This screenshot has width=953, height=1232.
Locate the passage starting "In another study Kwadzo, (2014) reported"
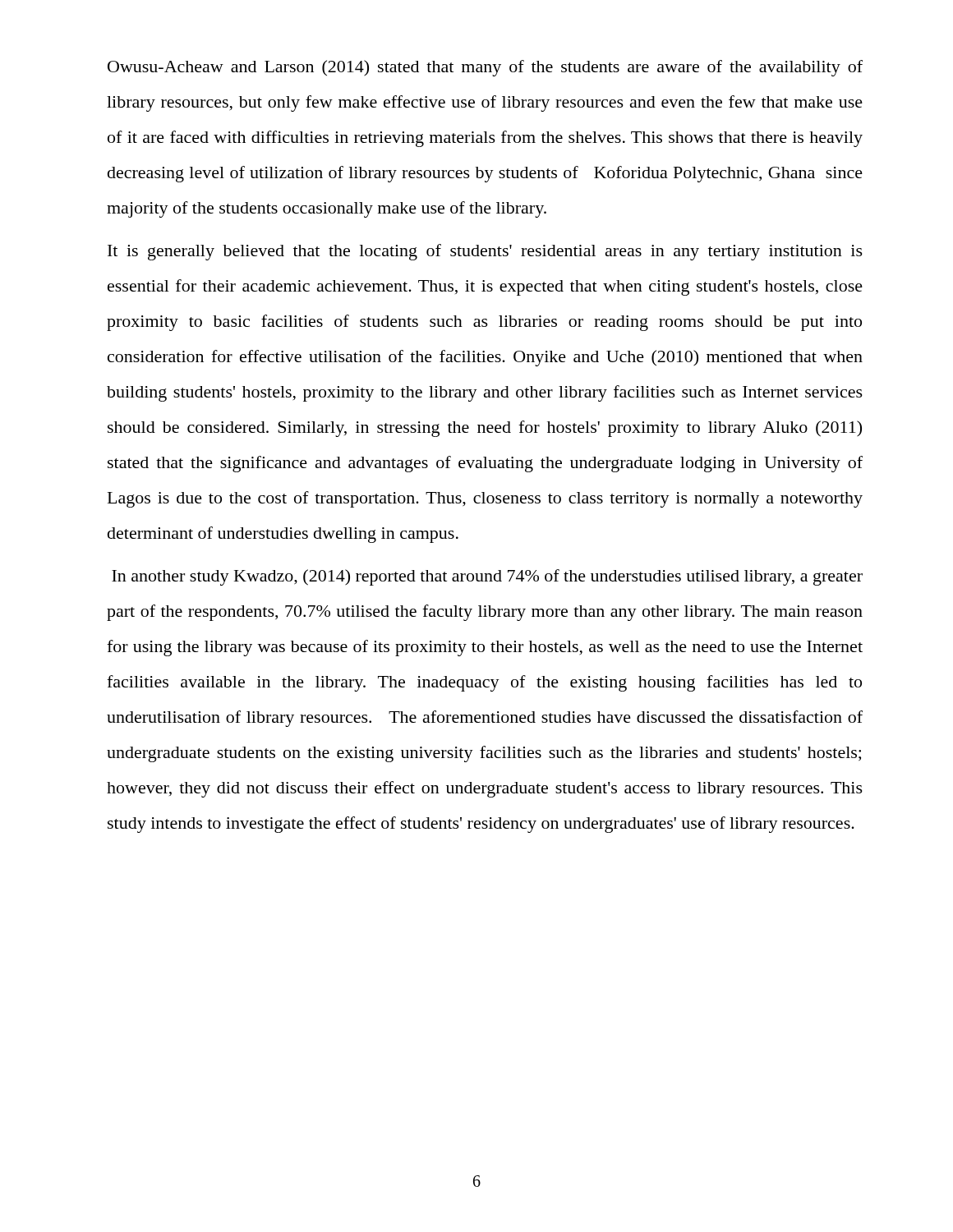tap(485, 700)
